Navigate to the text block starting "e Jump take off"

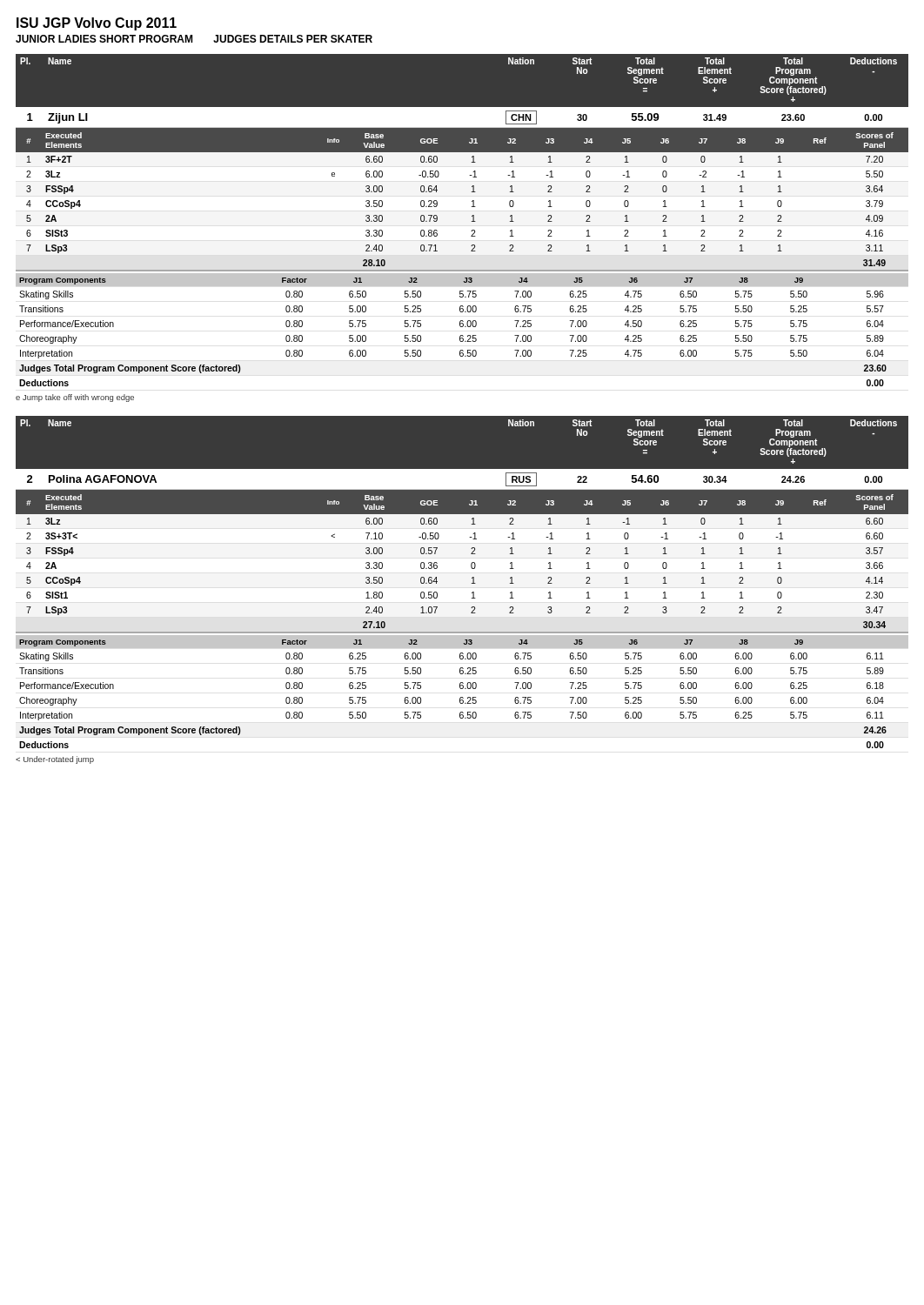click(75, 397)
